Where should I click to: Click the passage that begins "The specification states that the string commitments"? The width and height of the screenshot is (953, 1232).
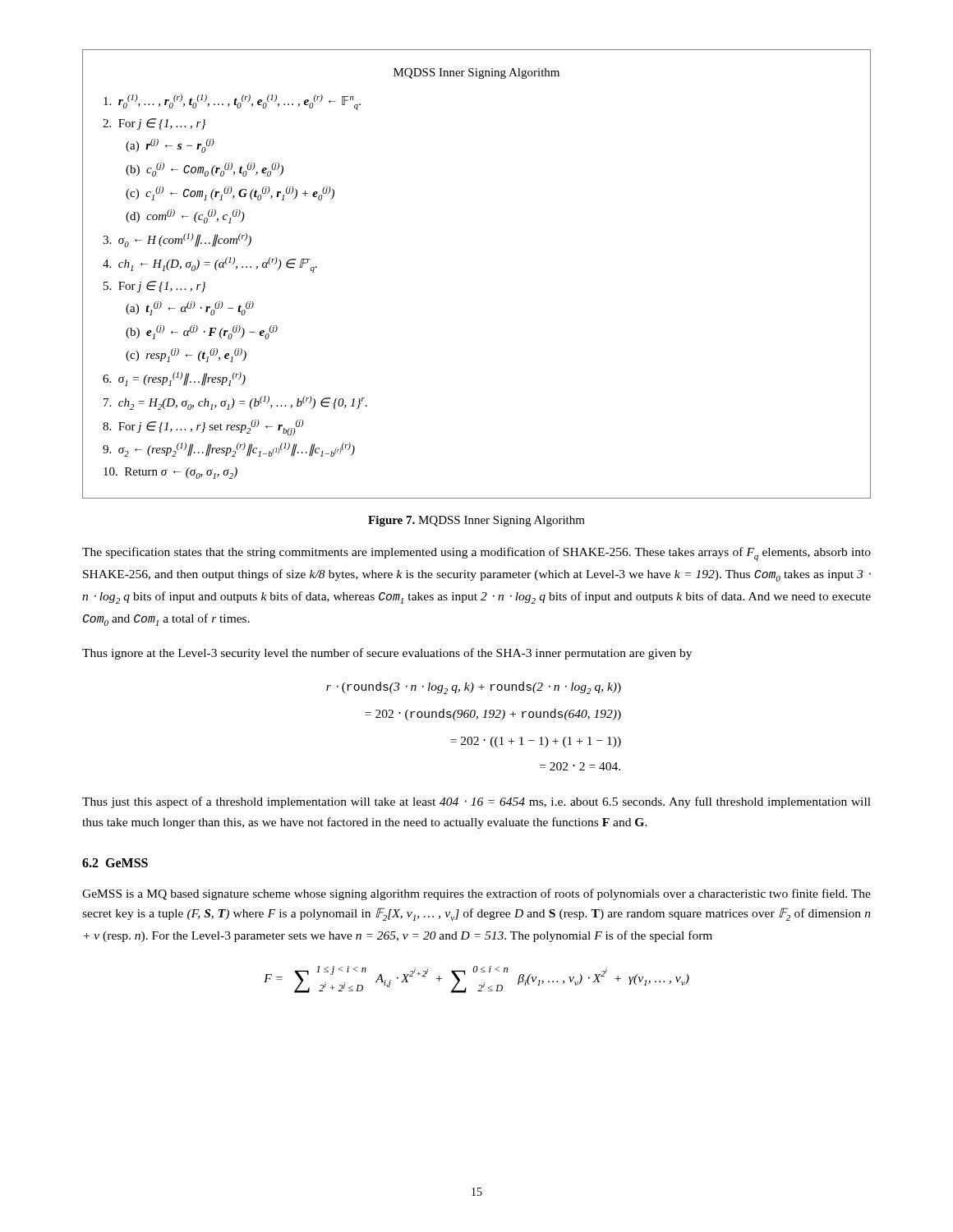[476, 586]
